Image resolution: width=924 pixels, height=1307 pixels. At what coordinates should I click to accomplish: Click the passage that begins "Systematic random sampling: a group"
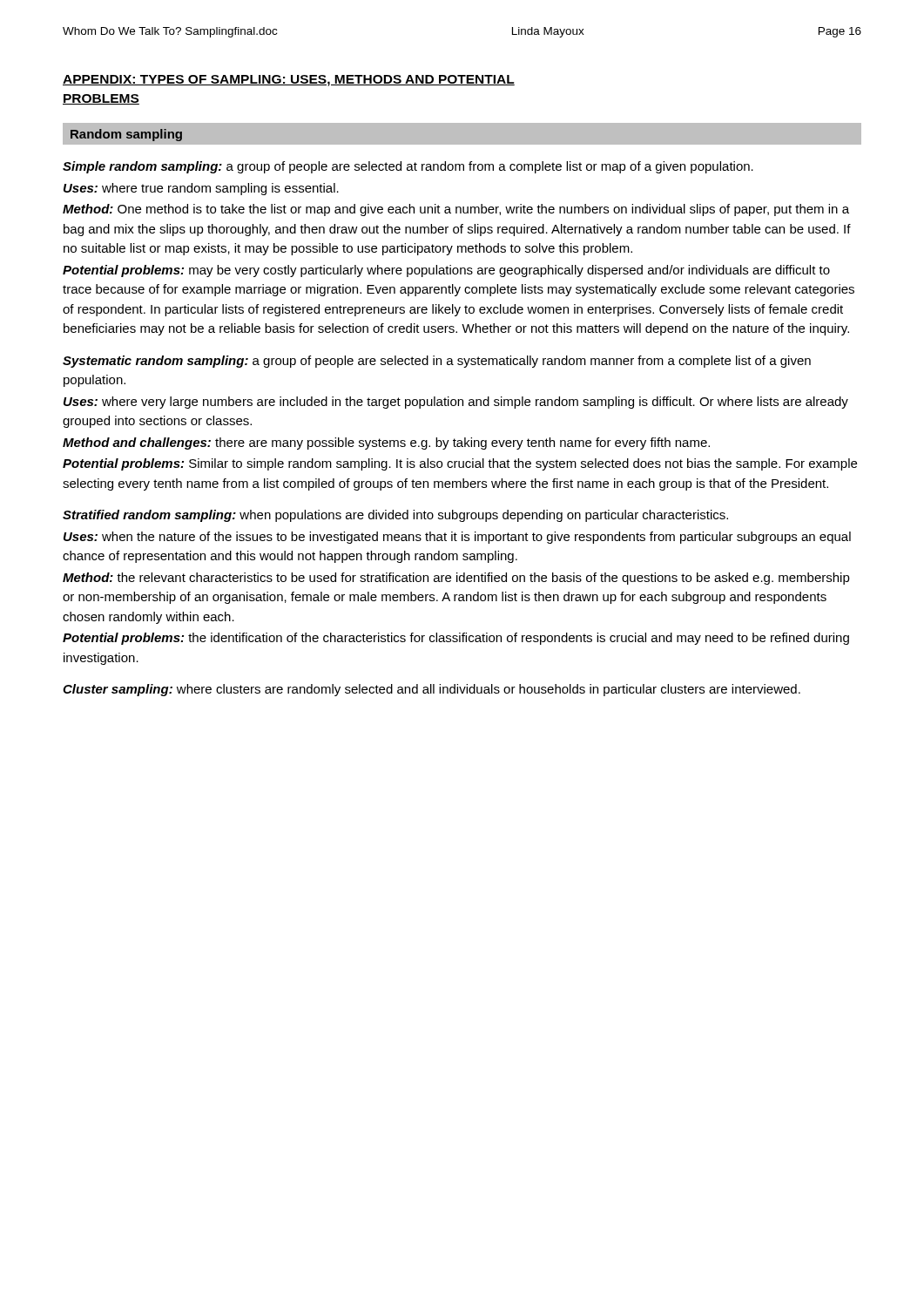click(x=437, y=362)
